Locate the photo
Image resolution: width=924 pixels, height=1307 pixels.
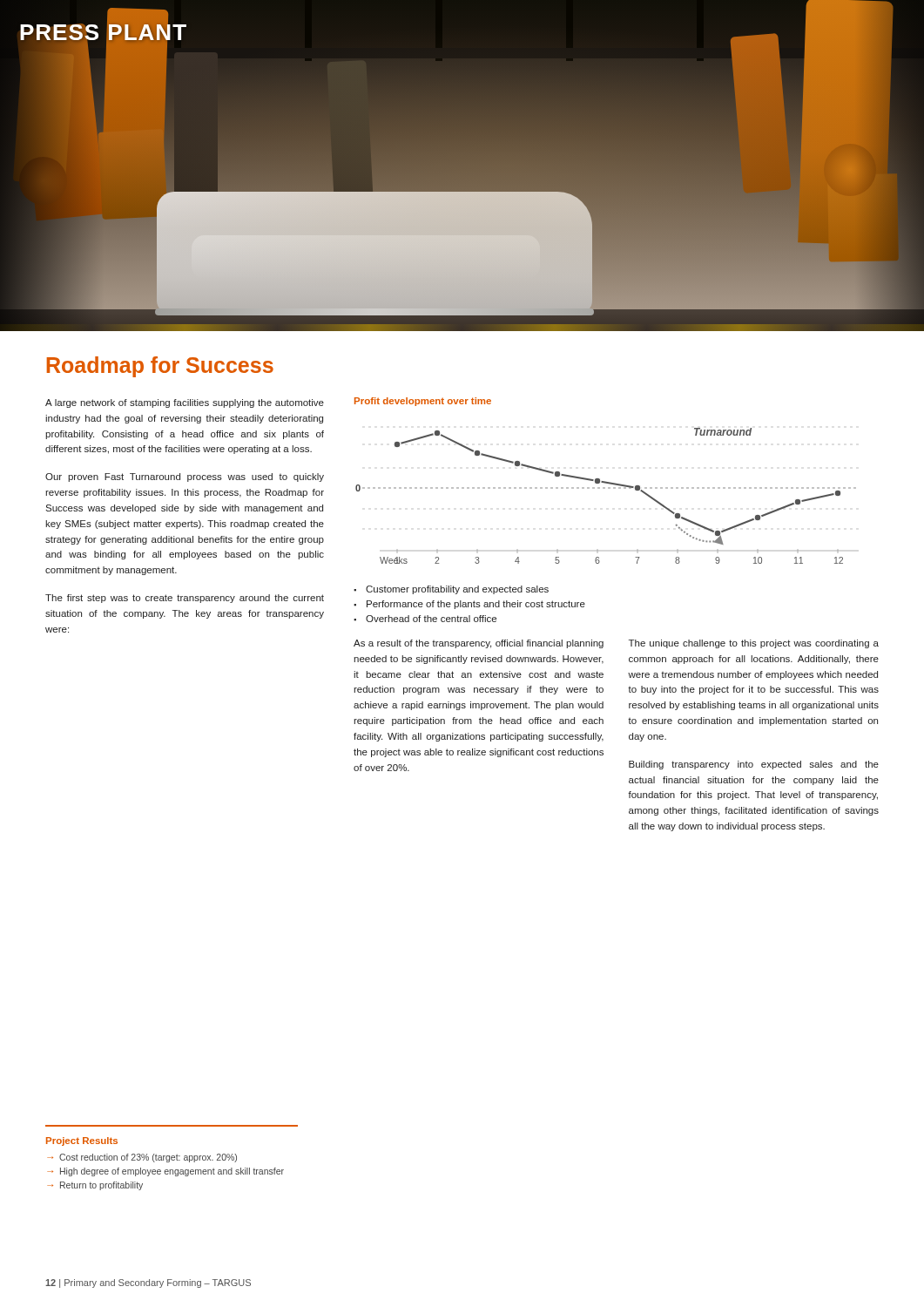pyautogui.click(x=462, y=166)
